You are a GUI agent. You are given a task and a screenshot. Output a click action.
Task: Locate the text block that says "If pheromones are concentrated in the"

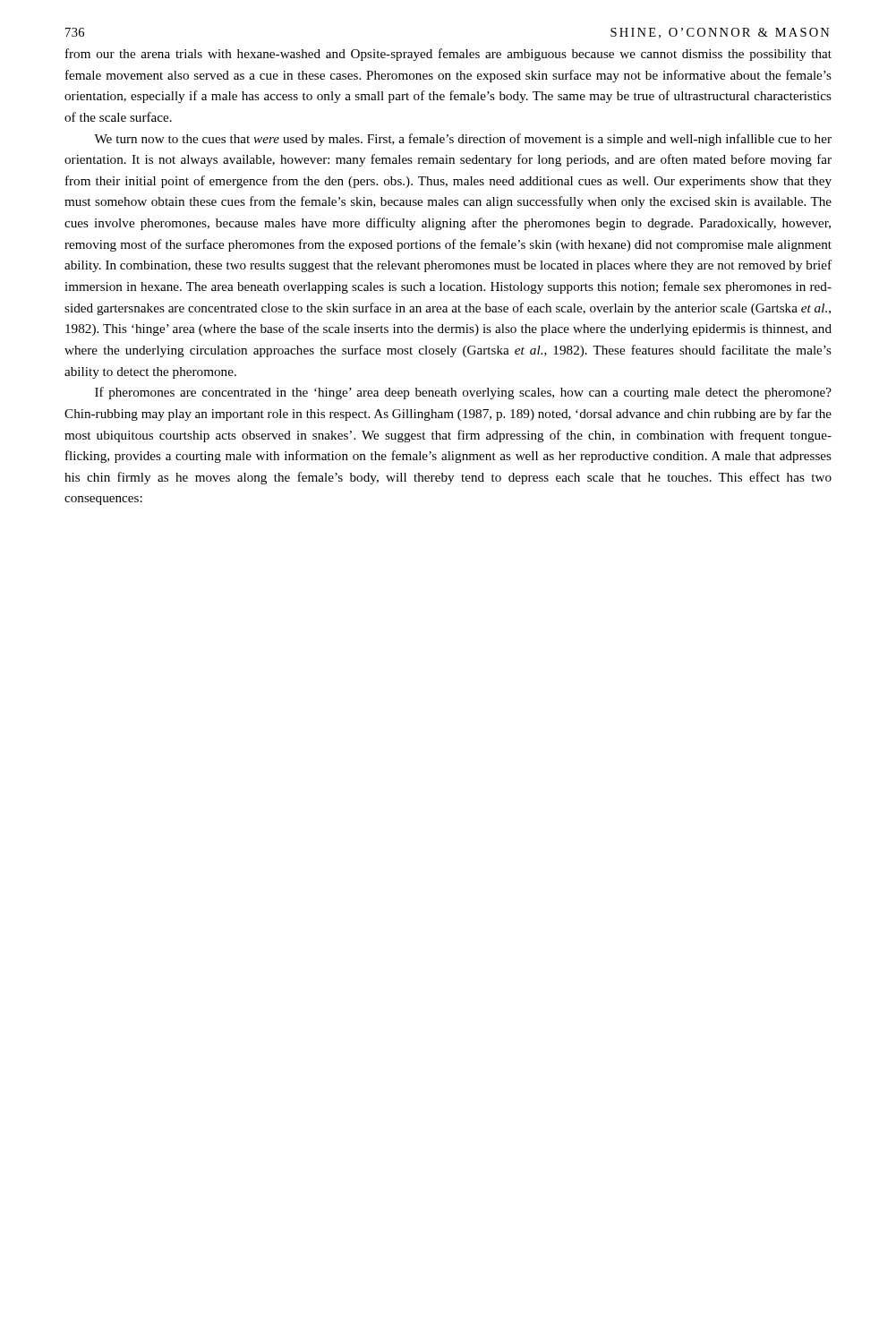pyautogui.click(x=448, y=445)
